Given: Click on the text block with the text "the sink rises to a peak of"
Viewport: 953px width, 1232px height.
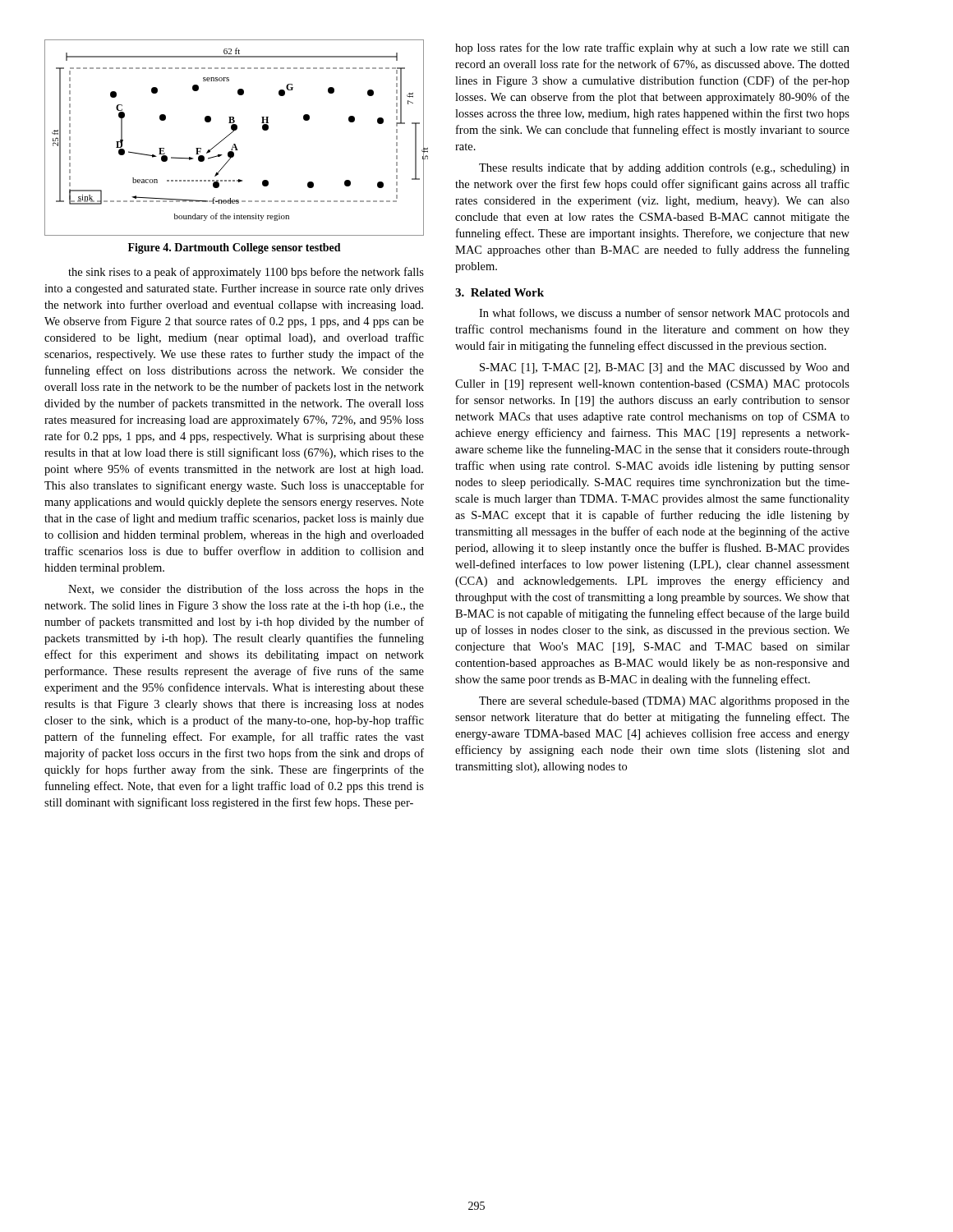Looking at the screenshot, I should 234,420.
